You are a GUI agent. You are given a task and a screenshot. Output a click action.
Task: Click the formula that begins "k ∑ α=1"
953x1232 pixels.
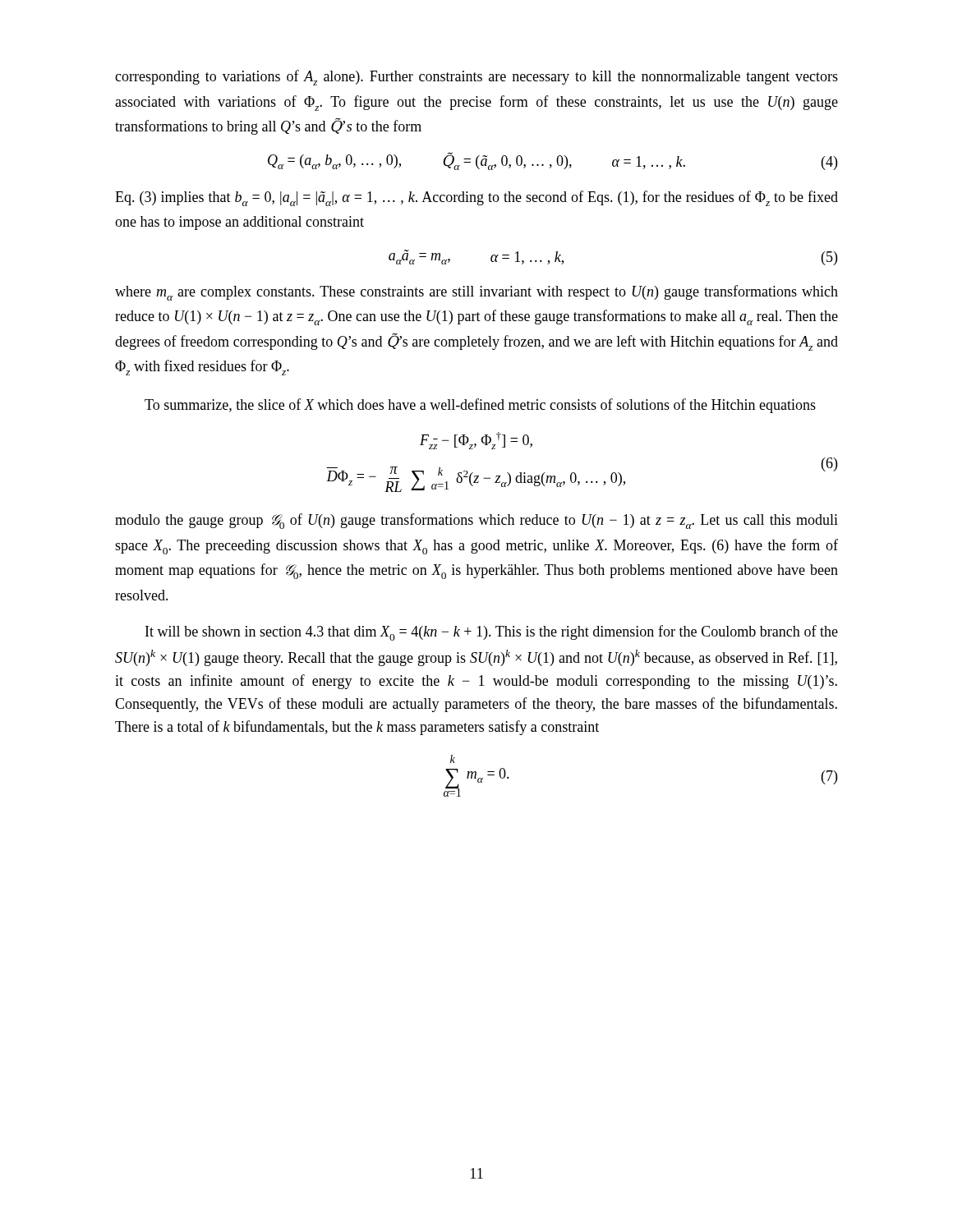476,776
